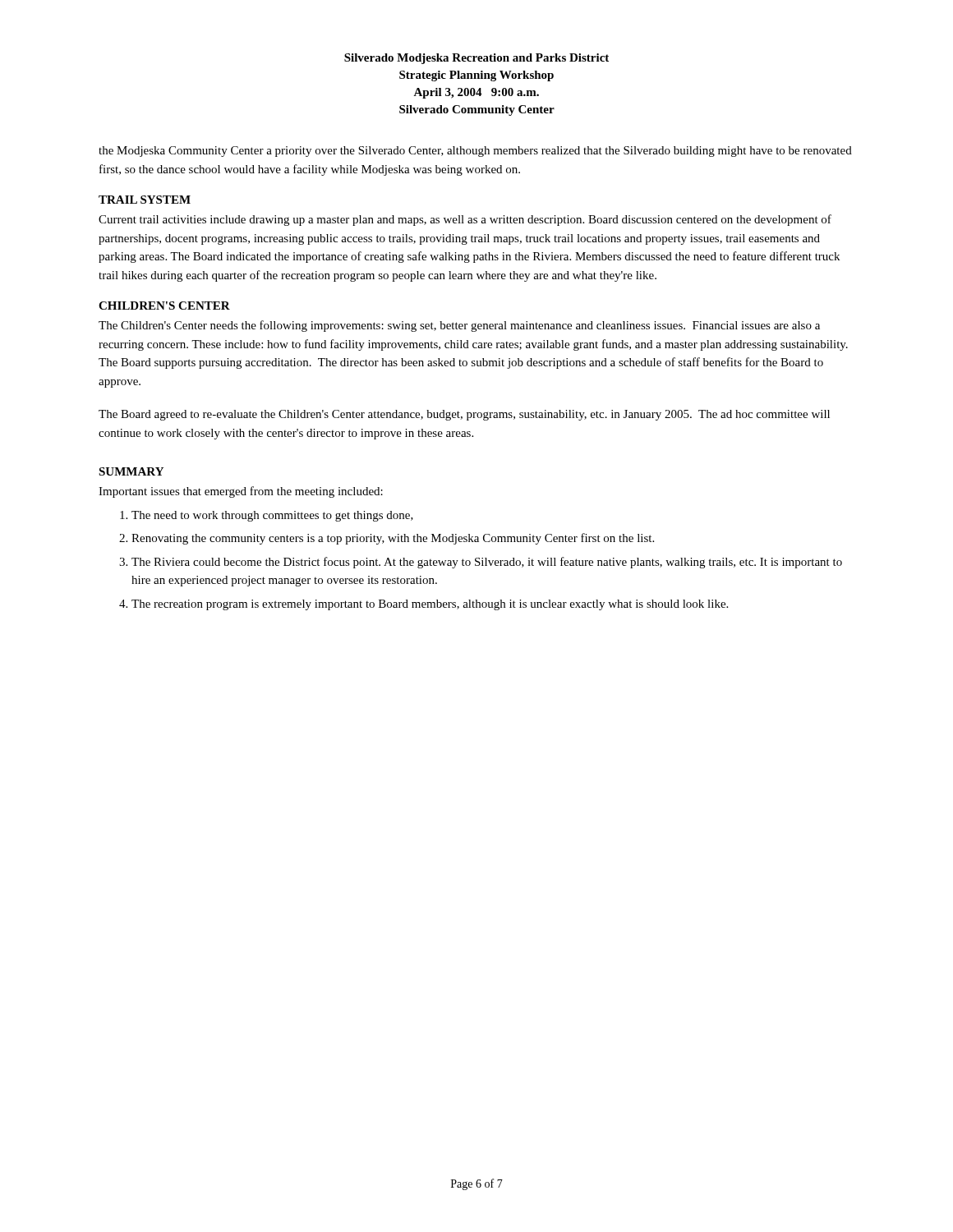Select the section header that reads "TRAIL SYSTEM"
The image size is (953, 1232).
(x=145, y=200)
